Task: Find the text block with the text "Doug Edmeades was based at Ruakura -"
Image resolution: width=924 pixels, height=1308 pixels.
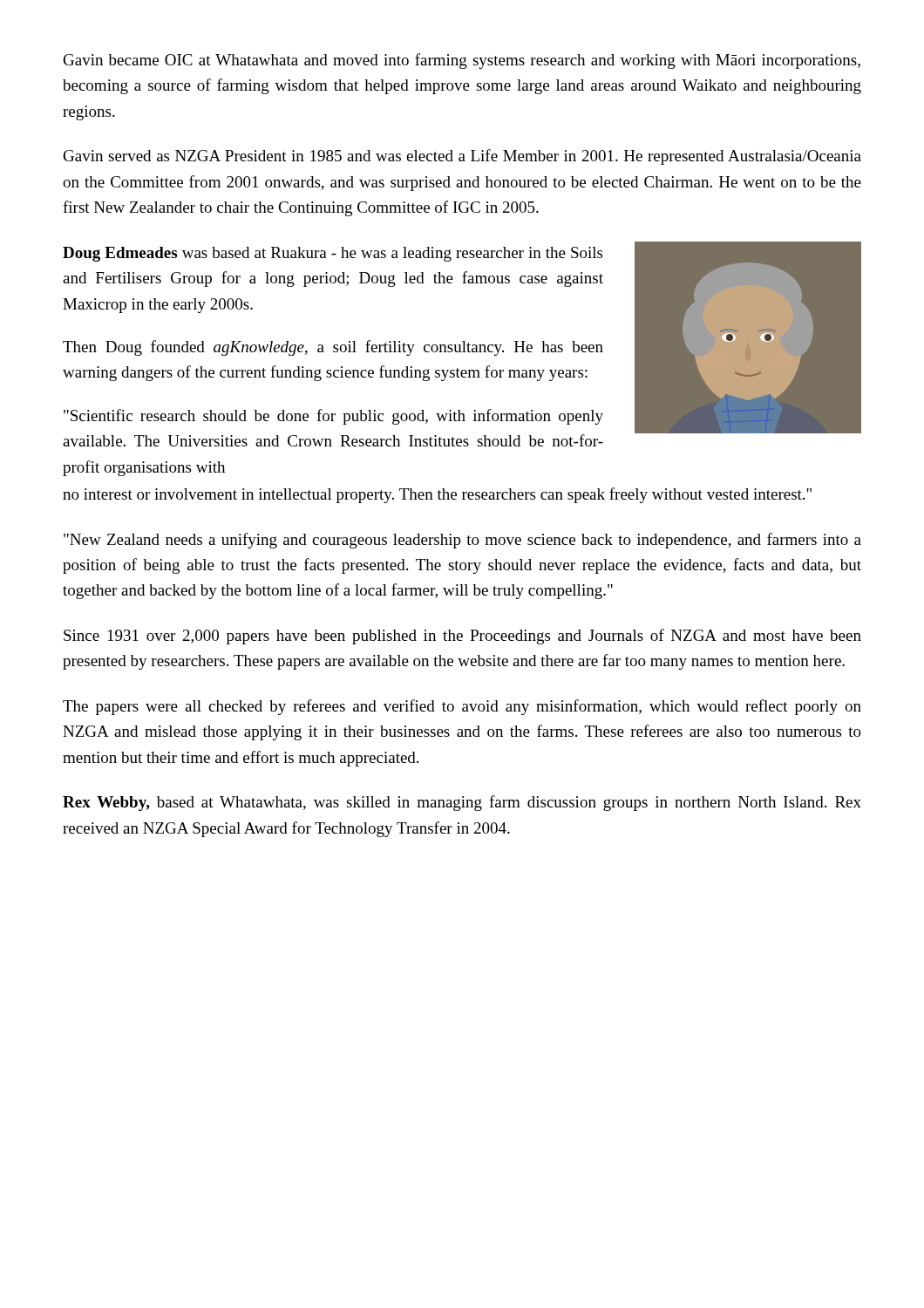Action: [x=333, y=278]
